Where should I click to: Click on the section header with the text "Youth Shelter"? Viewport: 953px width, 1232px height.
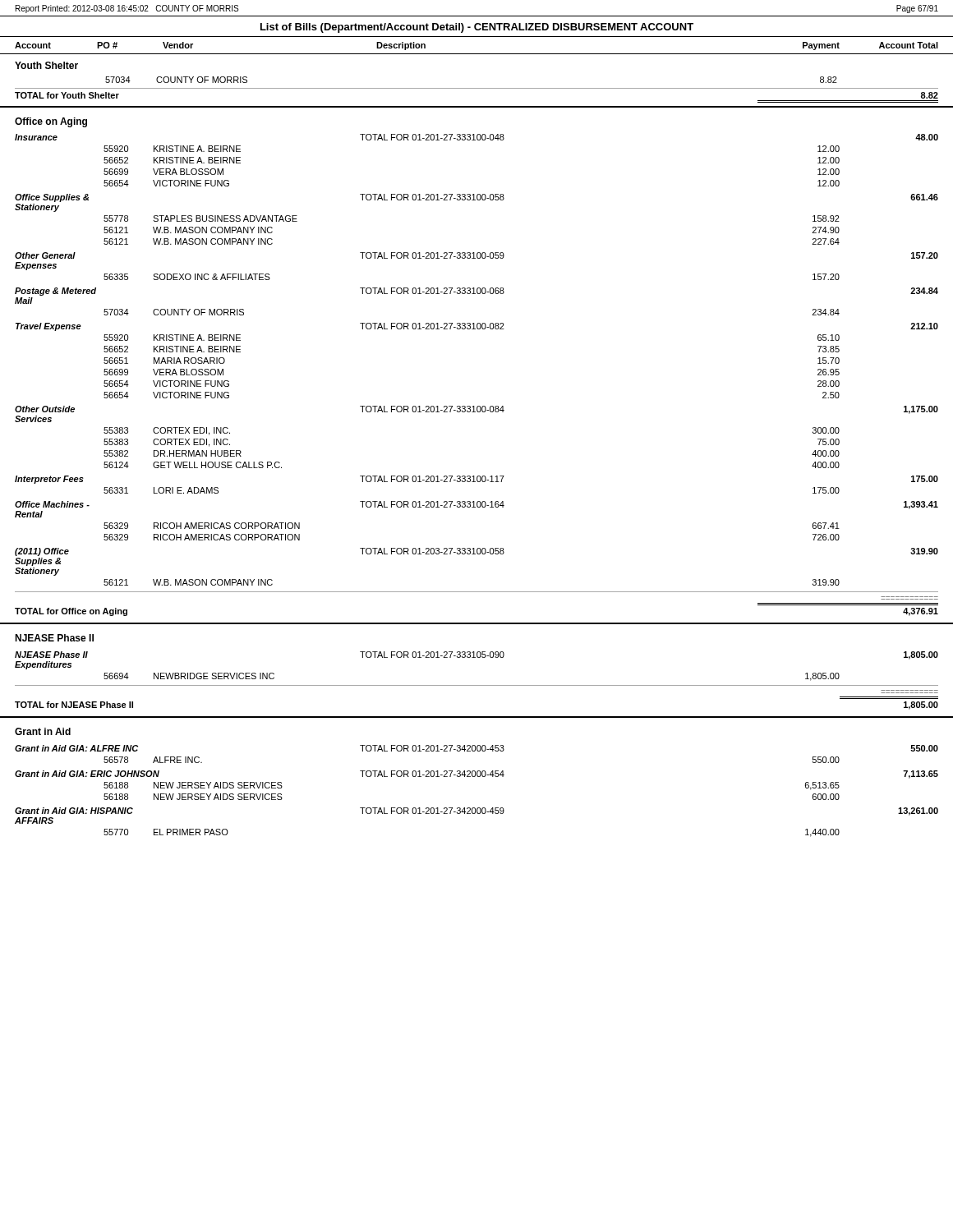pyautogui.click(x=46, y=66)
